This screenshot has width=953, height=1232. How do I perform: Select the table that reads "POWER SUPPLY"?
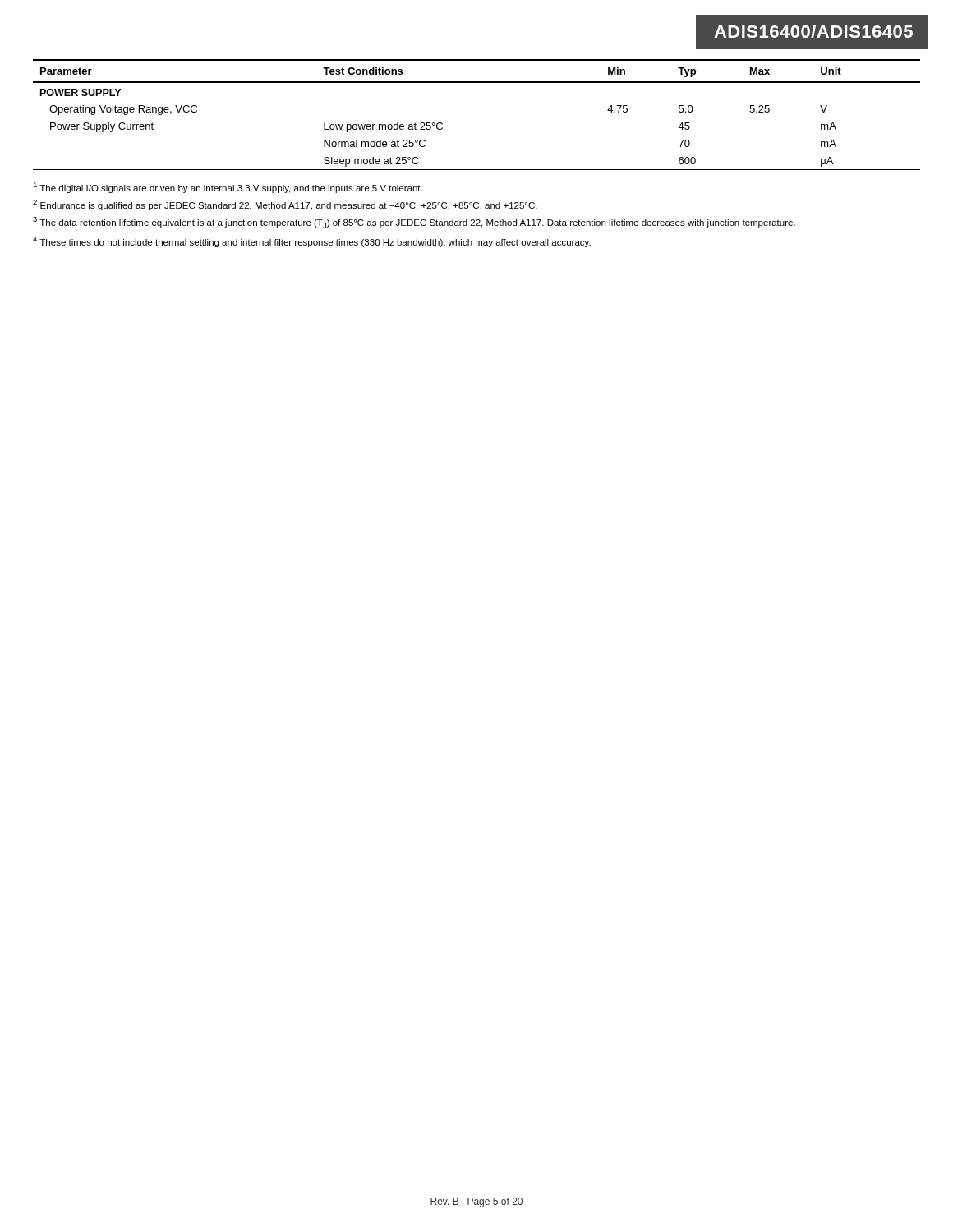tap(476, 115)
